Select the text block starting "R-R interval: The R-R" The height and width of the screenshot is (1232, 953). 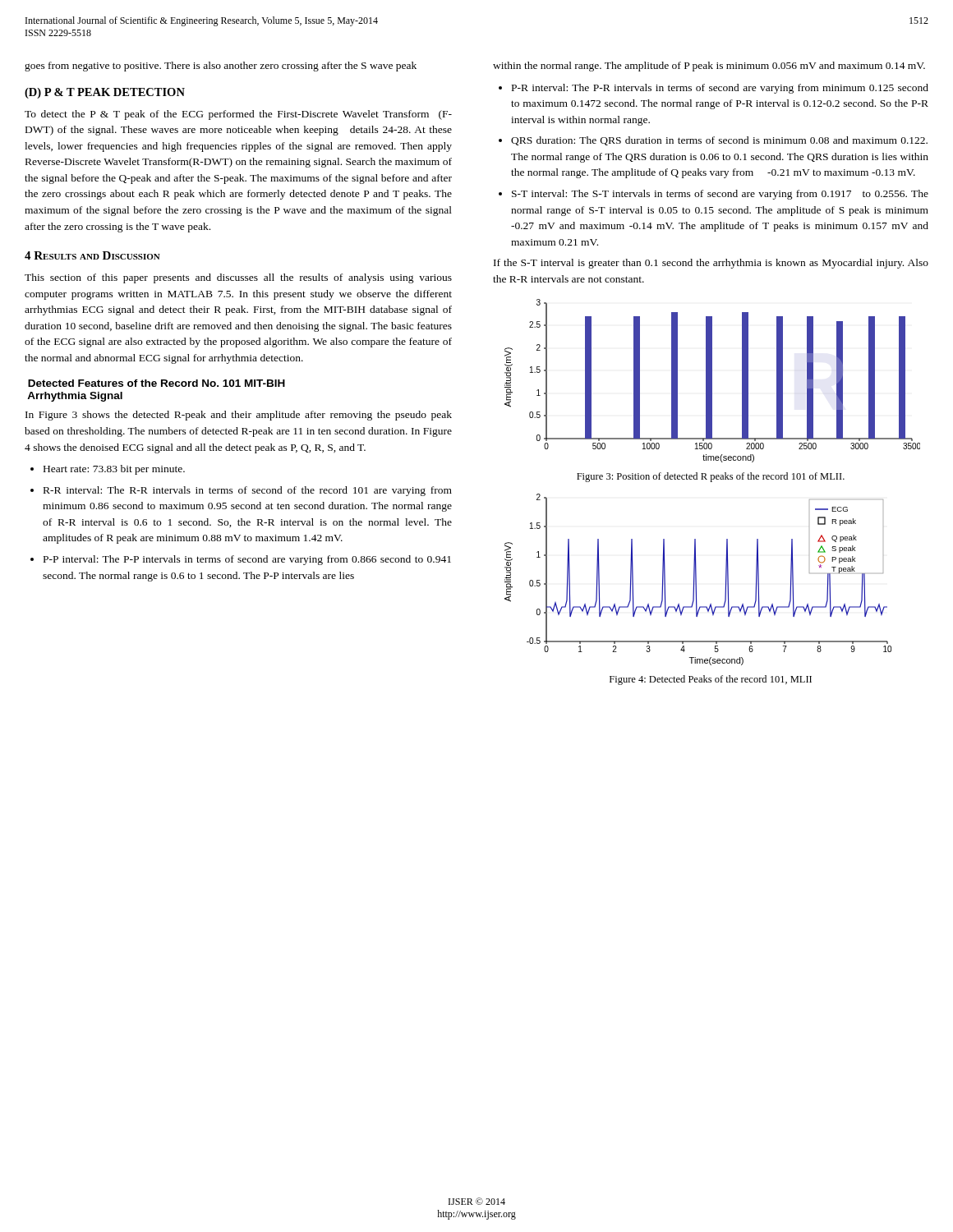point(247,514)
